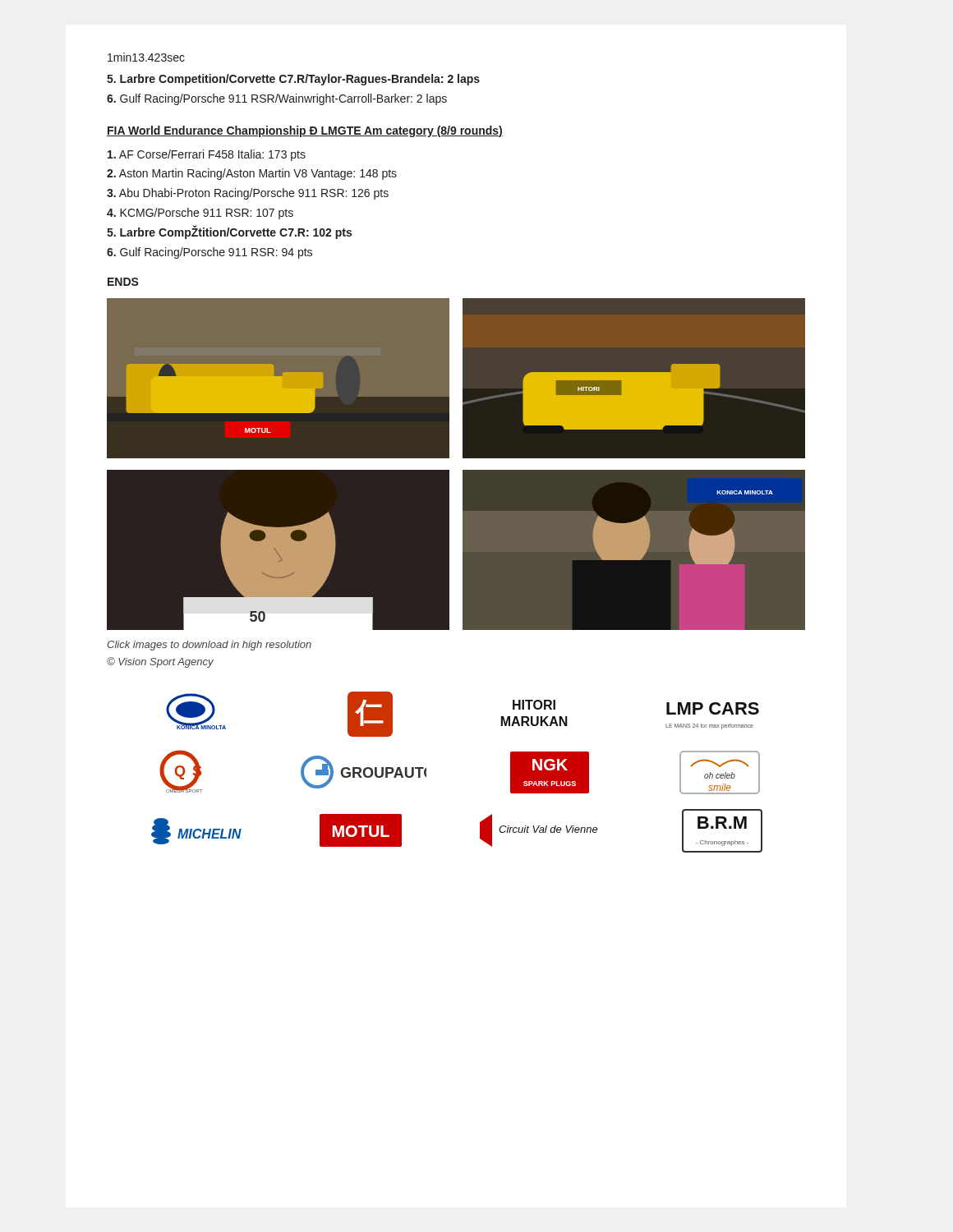953x1232 pixels.
Task: Select the element starting "AF Corse/Ferrari F458 Italia: 173 pts"
Action: [x=206, y=154]
